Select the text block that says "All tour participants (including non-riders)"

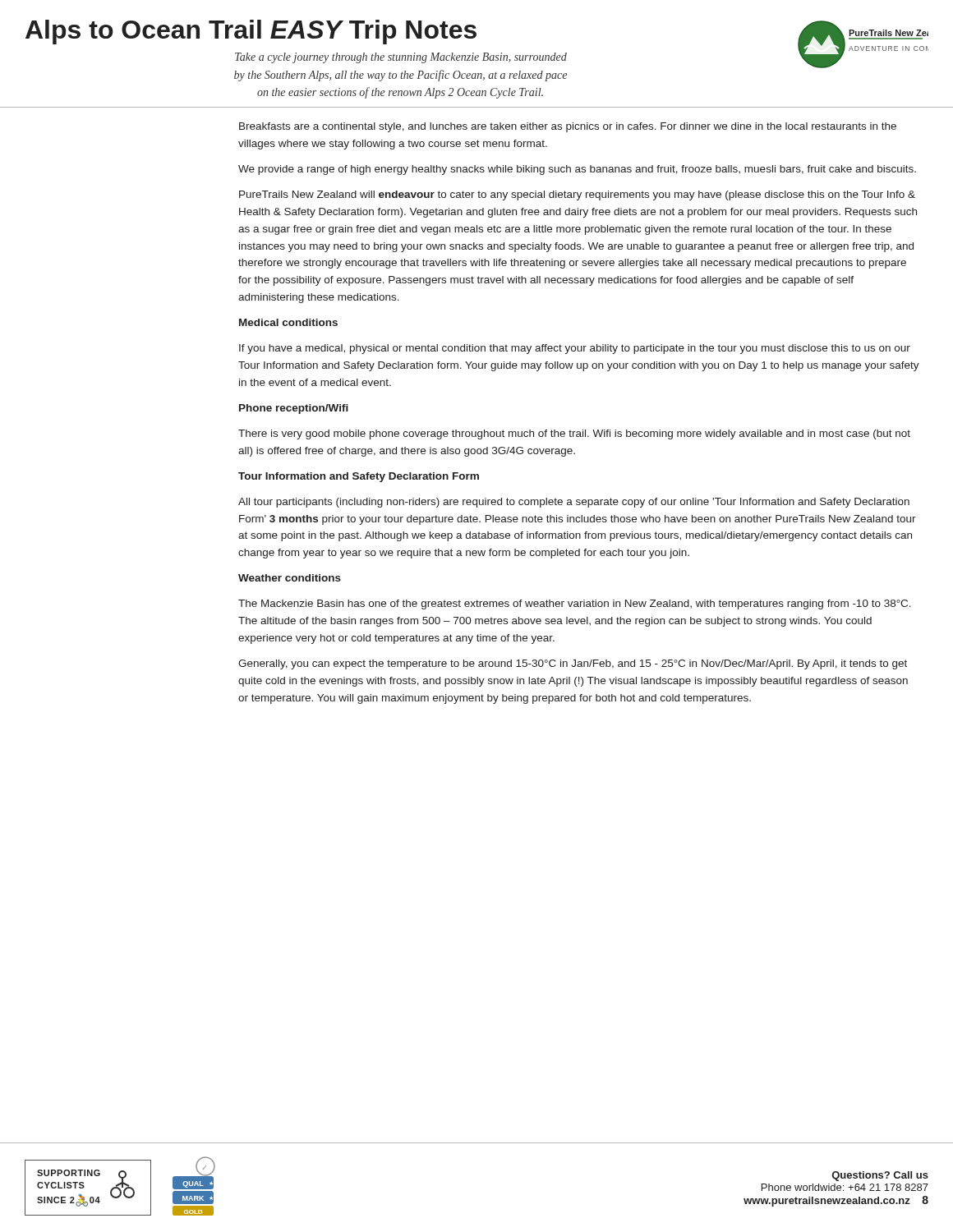579,528
